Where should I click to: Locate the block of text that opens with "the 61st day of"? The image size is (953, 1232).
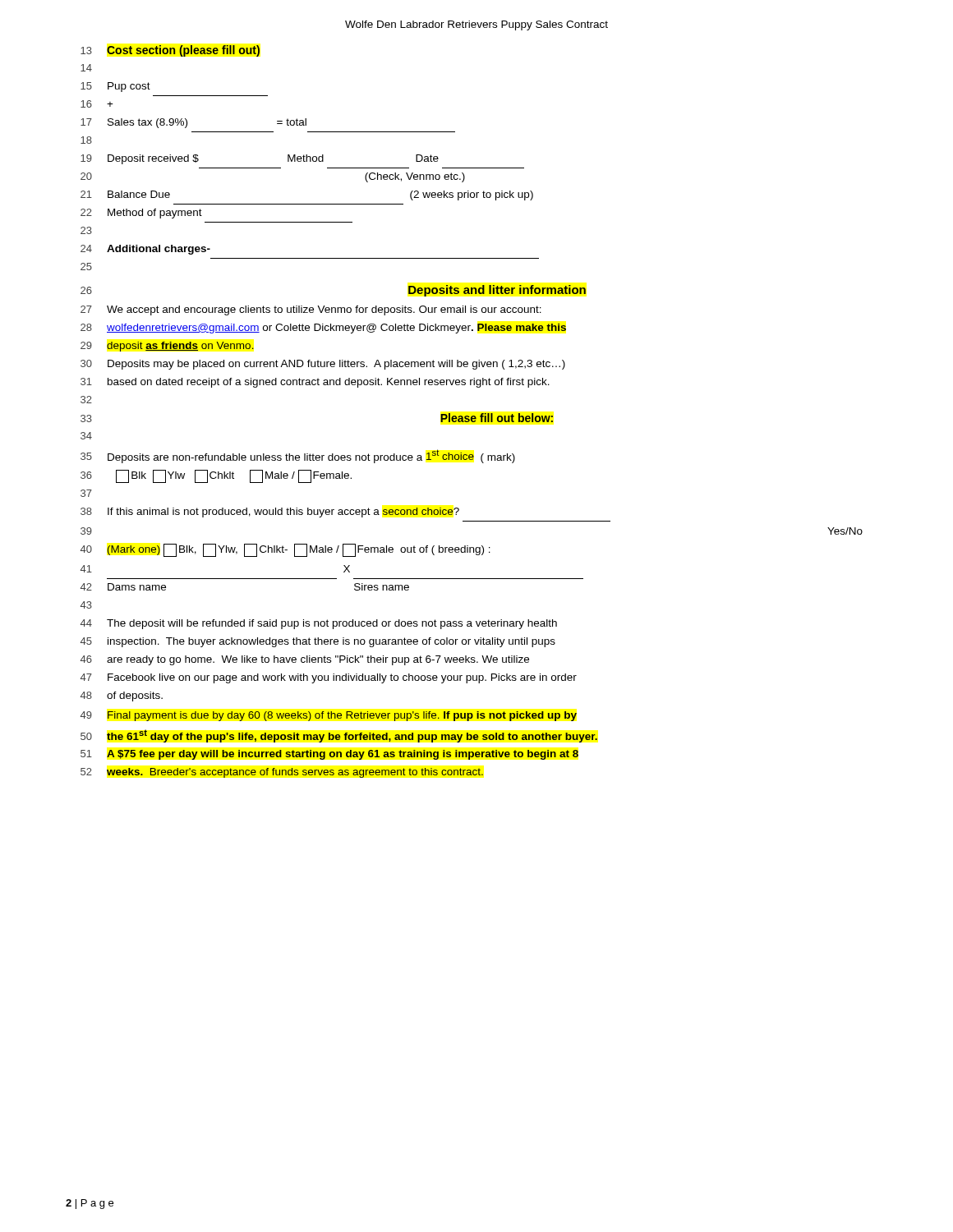(x=352, y=735)
